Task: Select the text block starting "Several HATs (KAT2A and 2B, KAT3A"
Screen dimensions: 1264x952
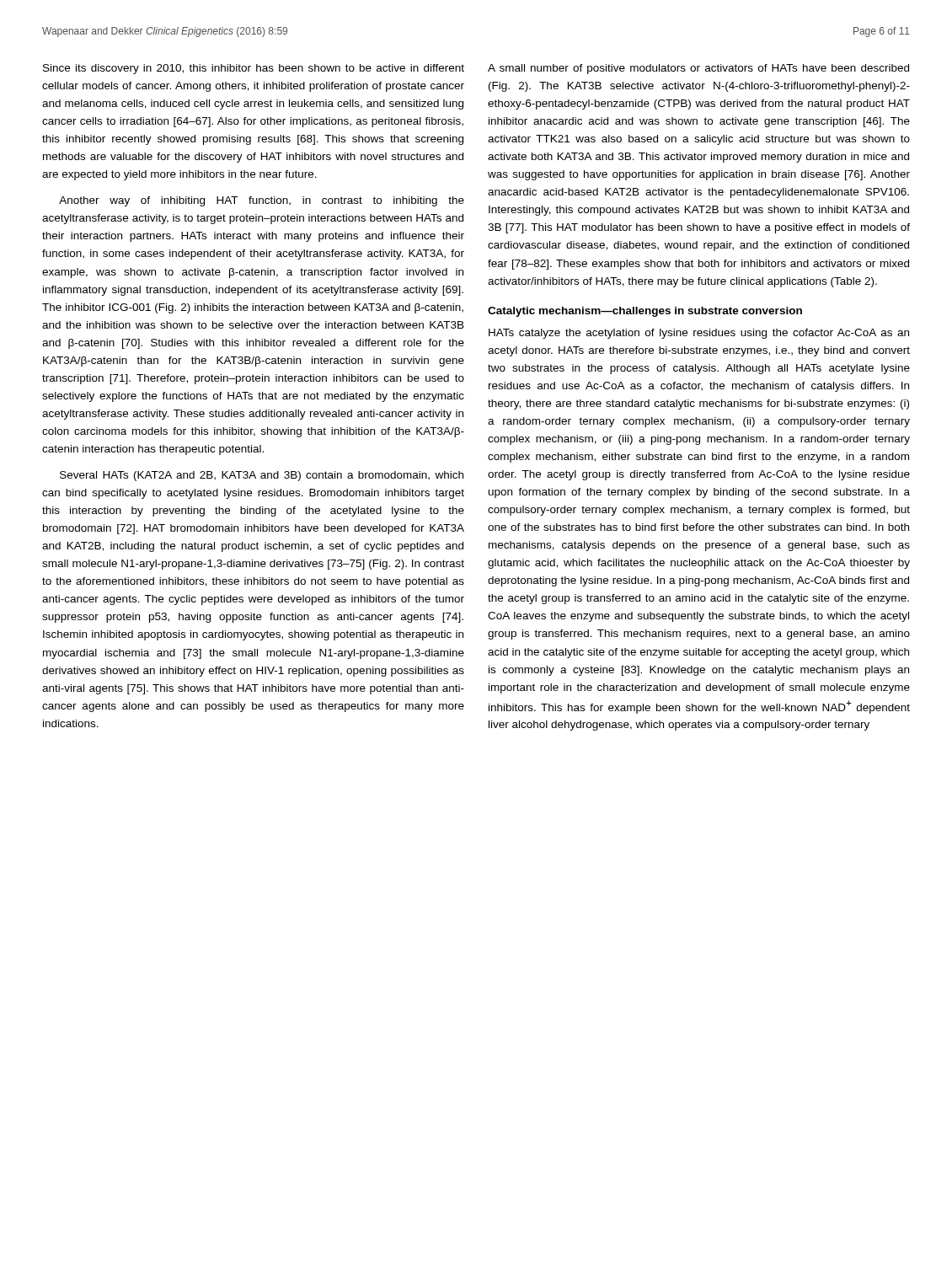Action: click(x=253, y=599)
